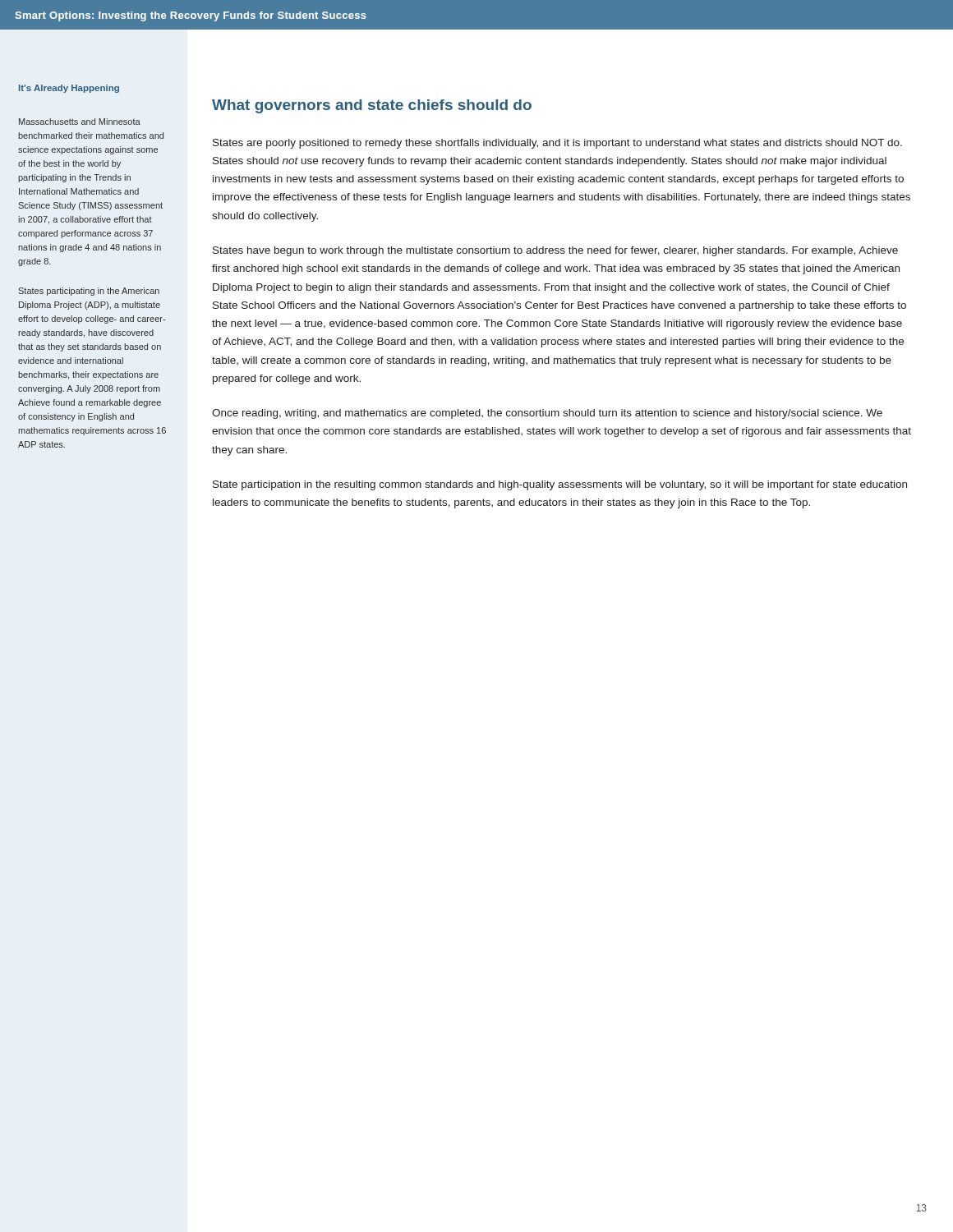The width and height of the screenshot is (953, 1232).
Task: Find the block on this page that starts "States are poorly positioned"
Action: click(561, 179)
